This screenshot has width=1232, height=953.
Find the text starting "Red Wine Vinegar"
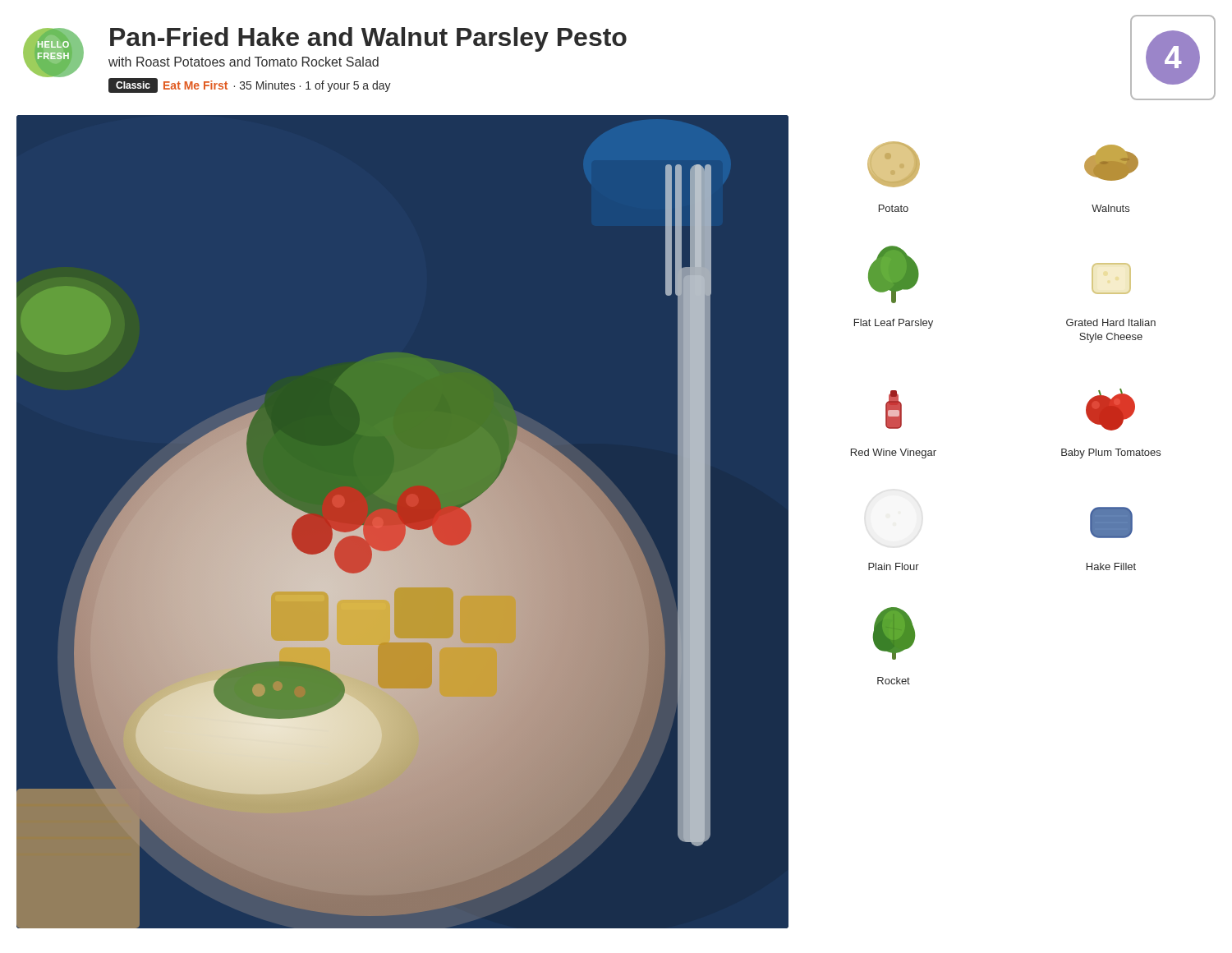[893, 452]
